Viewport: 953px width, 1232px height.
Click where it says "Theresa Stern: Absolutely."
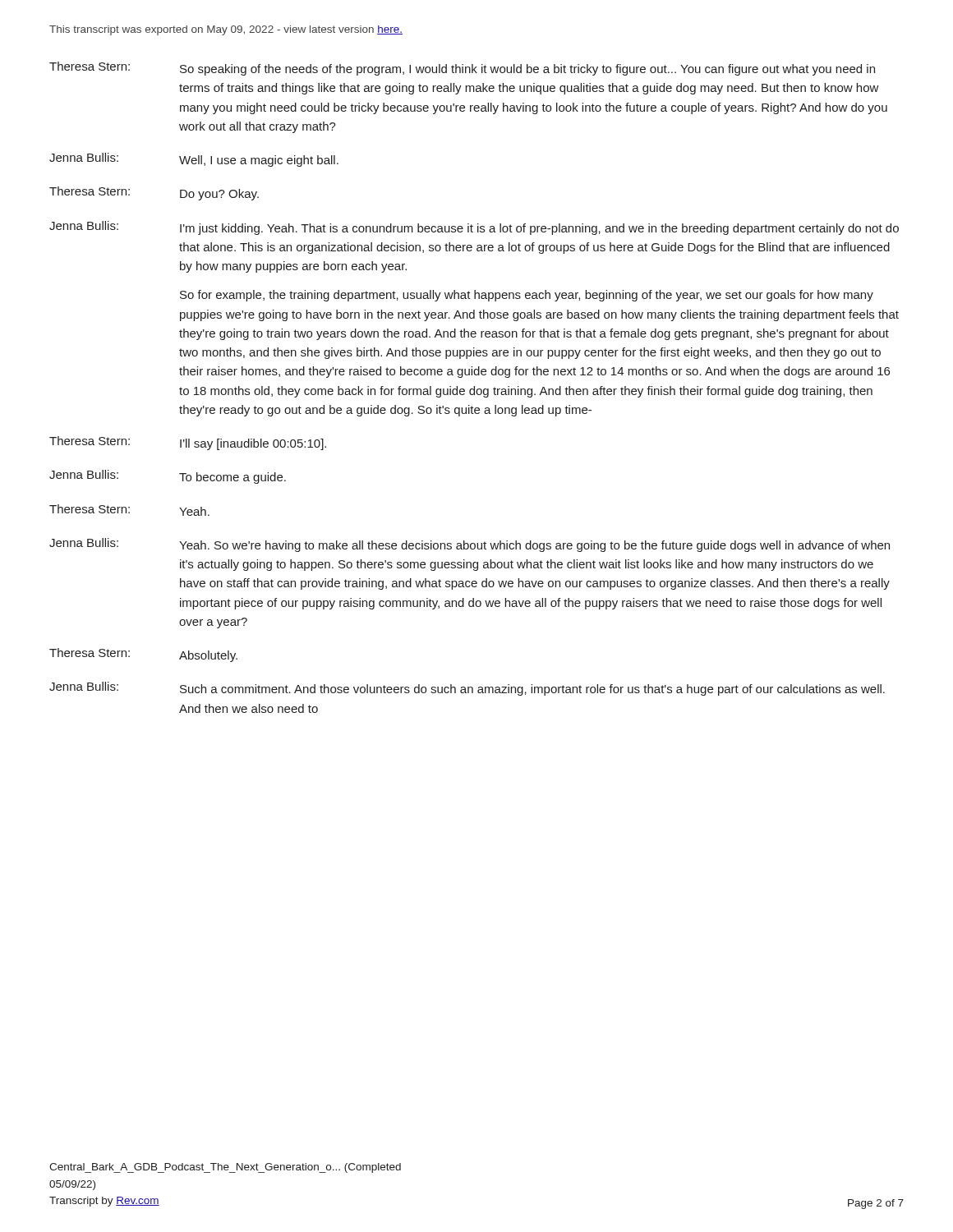coord(92,656)
